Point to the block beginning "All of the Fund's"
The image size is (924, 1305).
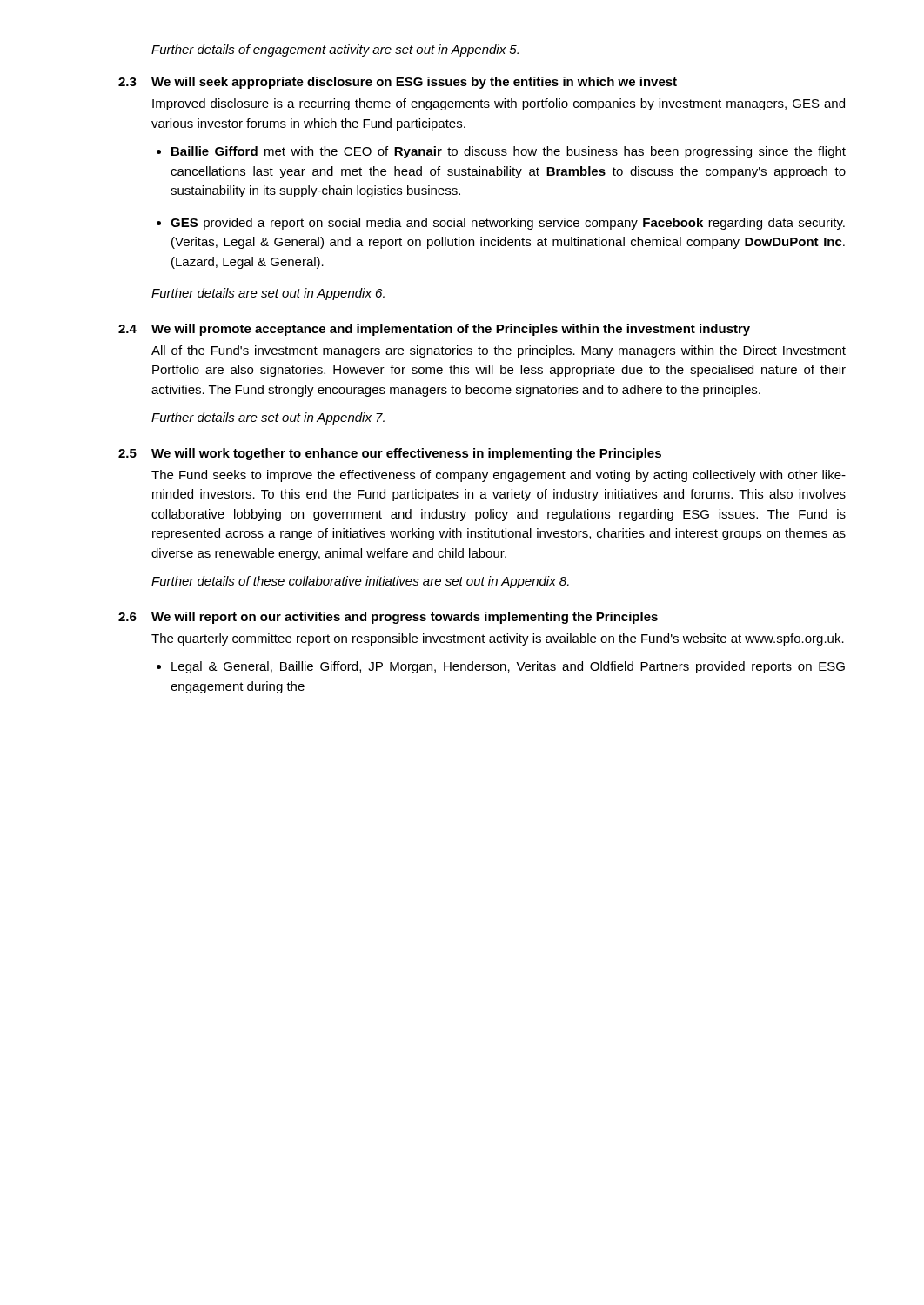499,370
